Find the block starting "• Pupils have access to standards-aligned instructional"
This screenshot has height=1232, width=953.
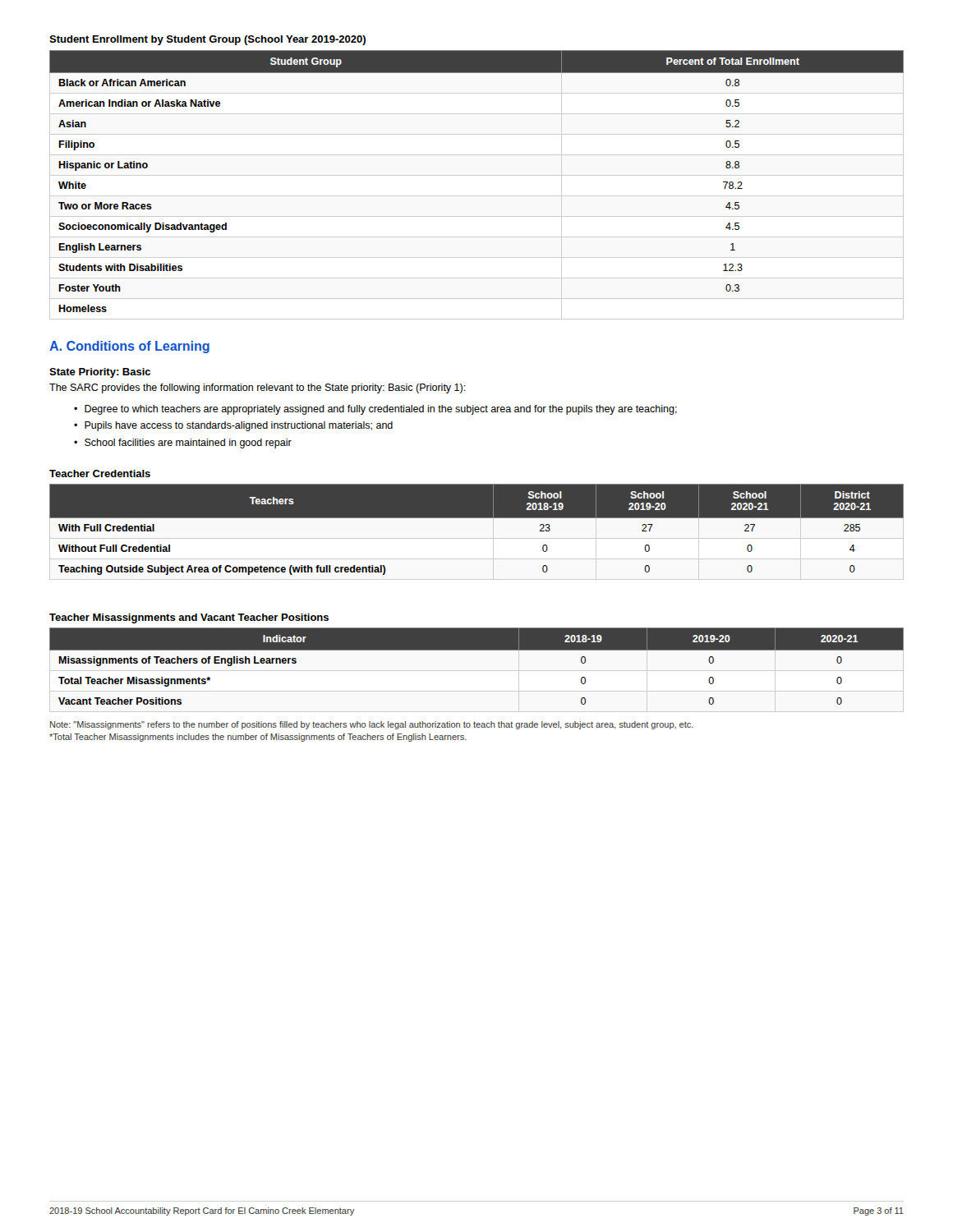coord(233,426)
